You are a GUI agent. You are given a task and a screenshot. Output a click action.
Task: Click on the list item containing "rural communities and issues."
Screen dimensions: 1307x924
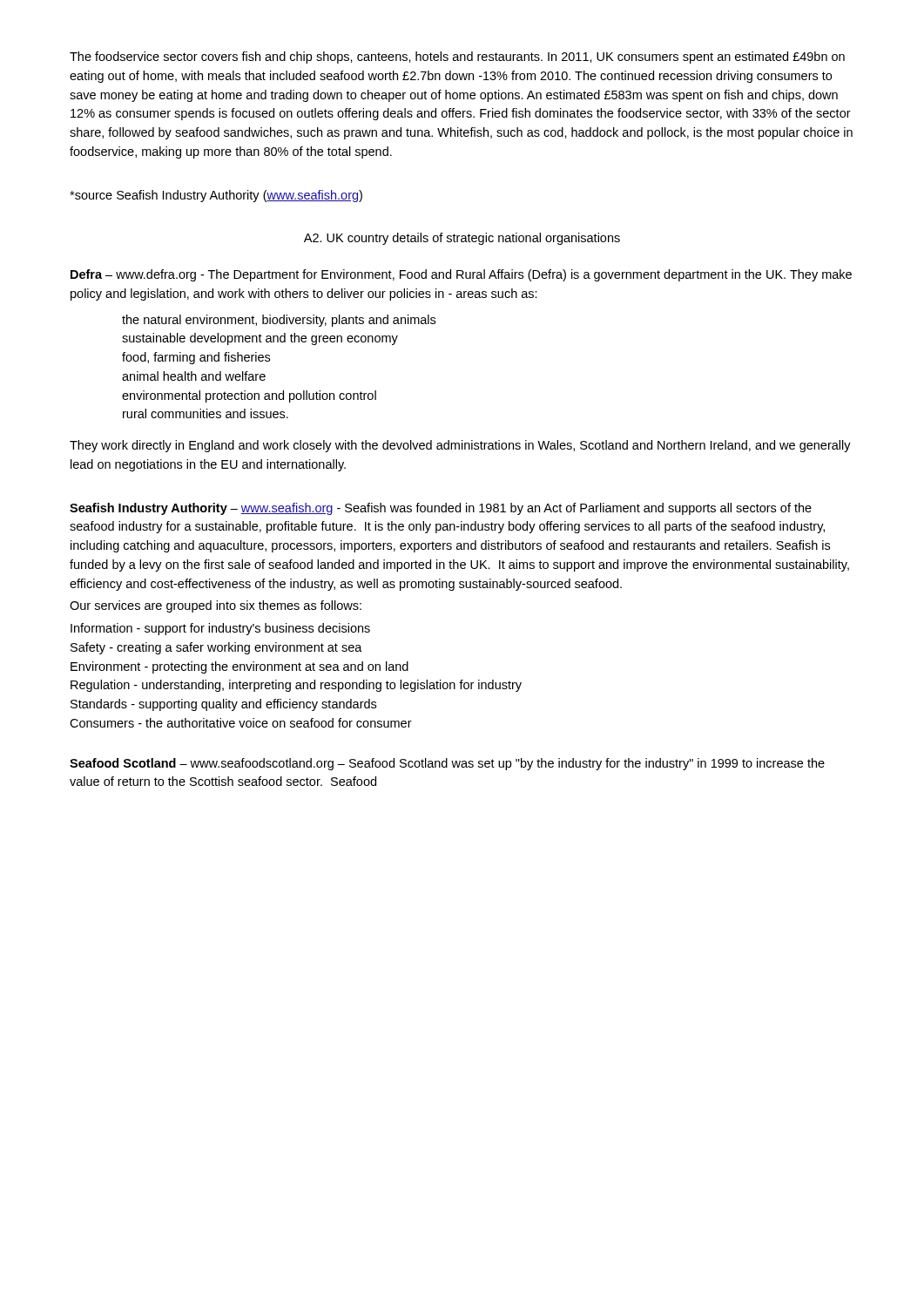coord(205,414)
